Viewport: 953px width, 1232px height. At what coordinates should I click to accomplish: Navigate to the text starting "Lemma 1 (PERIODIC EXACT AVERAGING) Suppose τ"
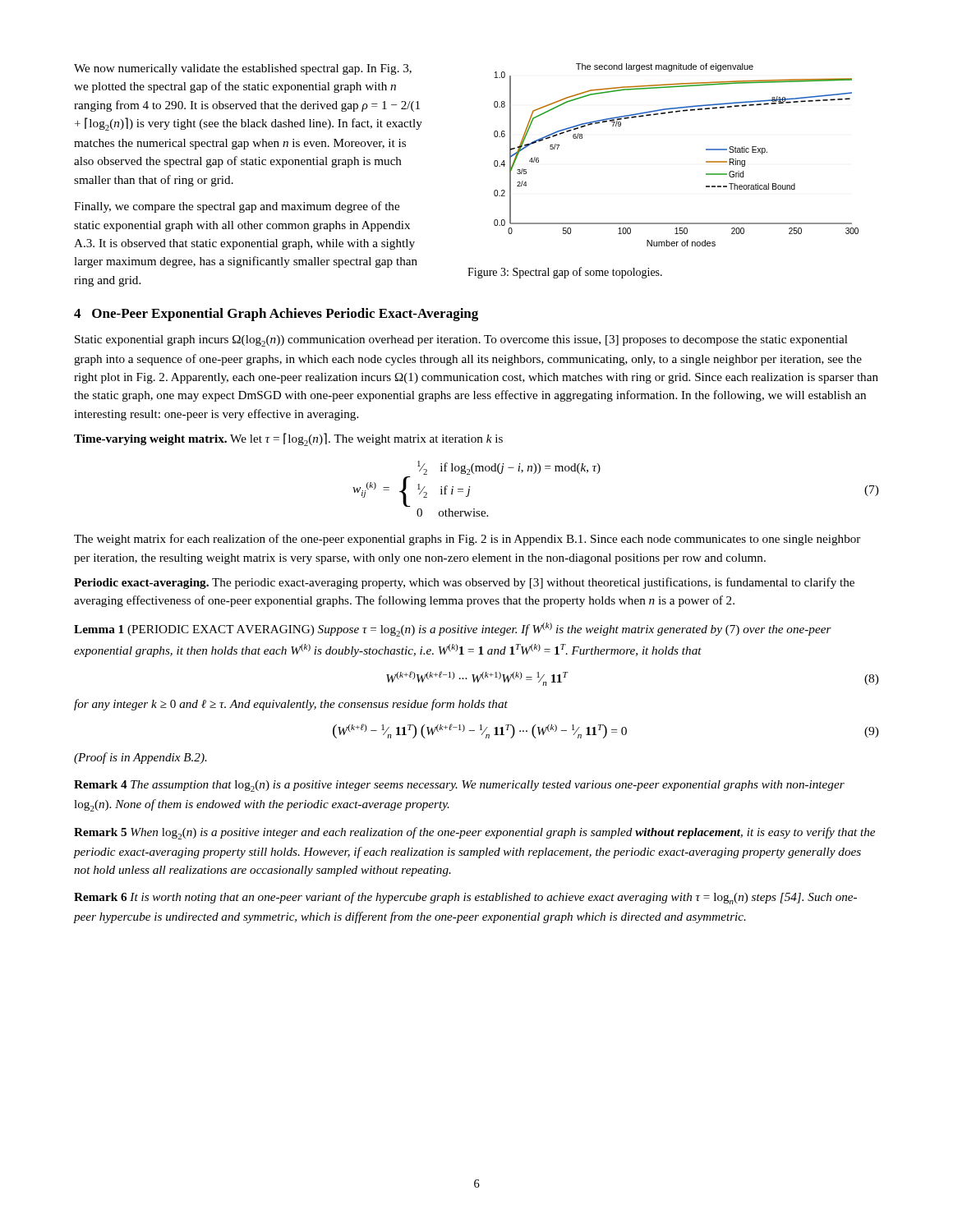coord(452,638)
